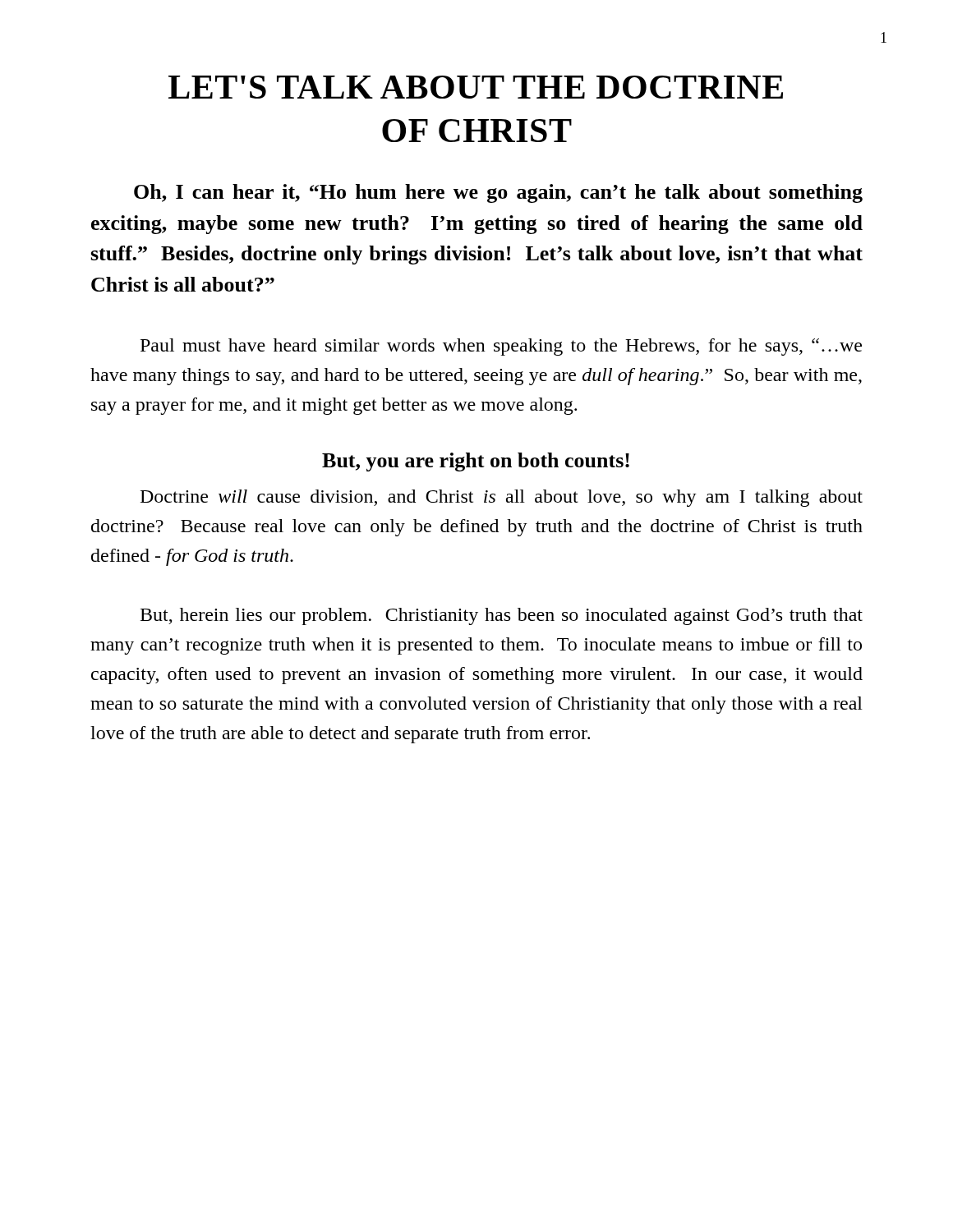Find the text block that says "Oh, I can"

coord(476,238)
